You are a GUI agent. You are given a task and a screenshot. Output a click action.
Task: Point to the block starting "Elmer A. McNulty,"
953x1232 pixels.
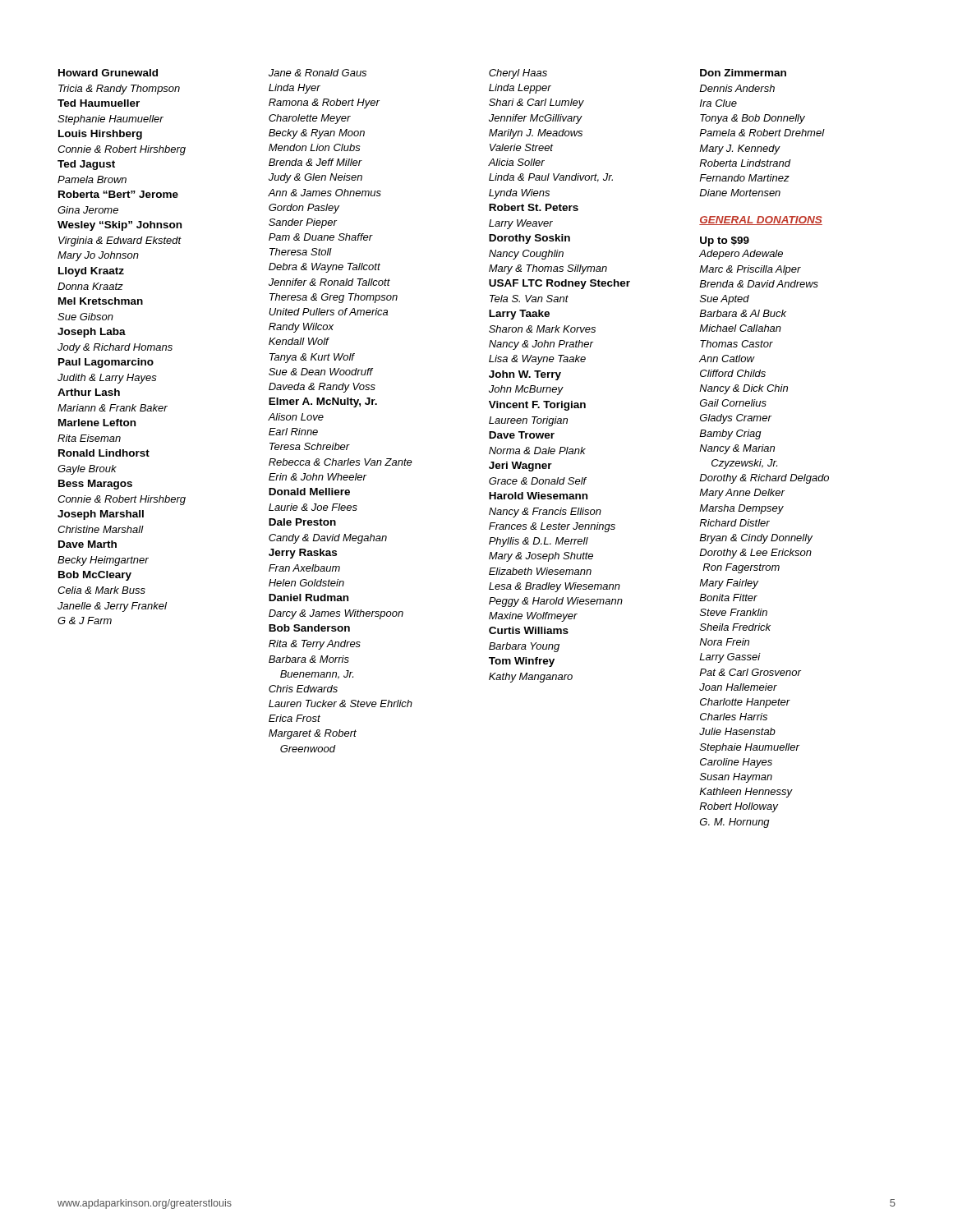tap(323, 402)
